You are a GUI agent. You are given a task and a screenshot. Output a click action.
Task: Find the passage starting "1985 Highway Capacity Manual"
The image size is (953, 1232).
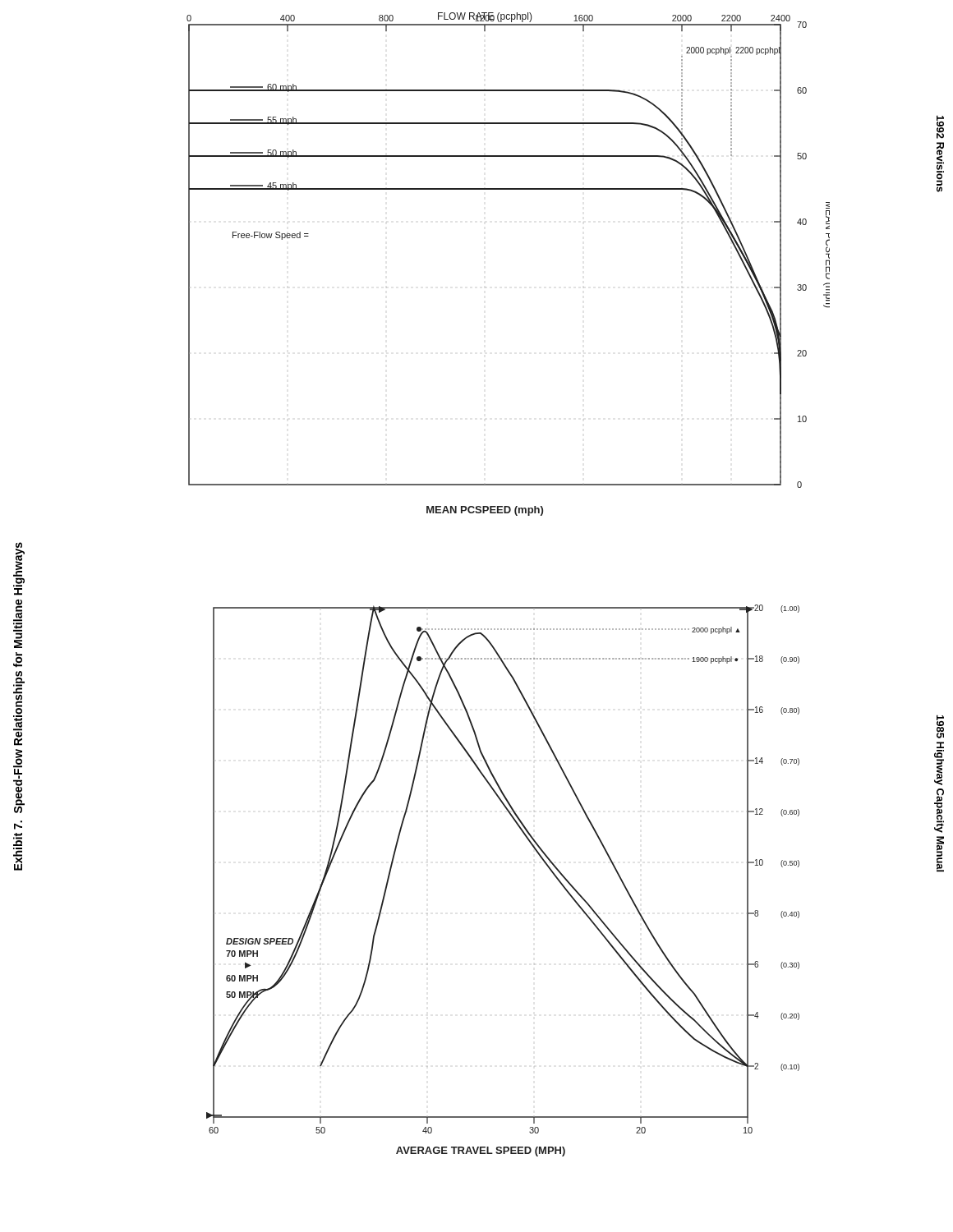(940, 793)
